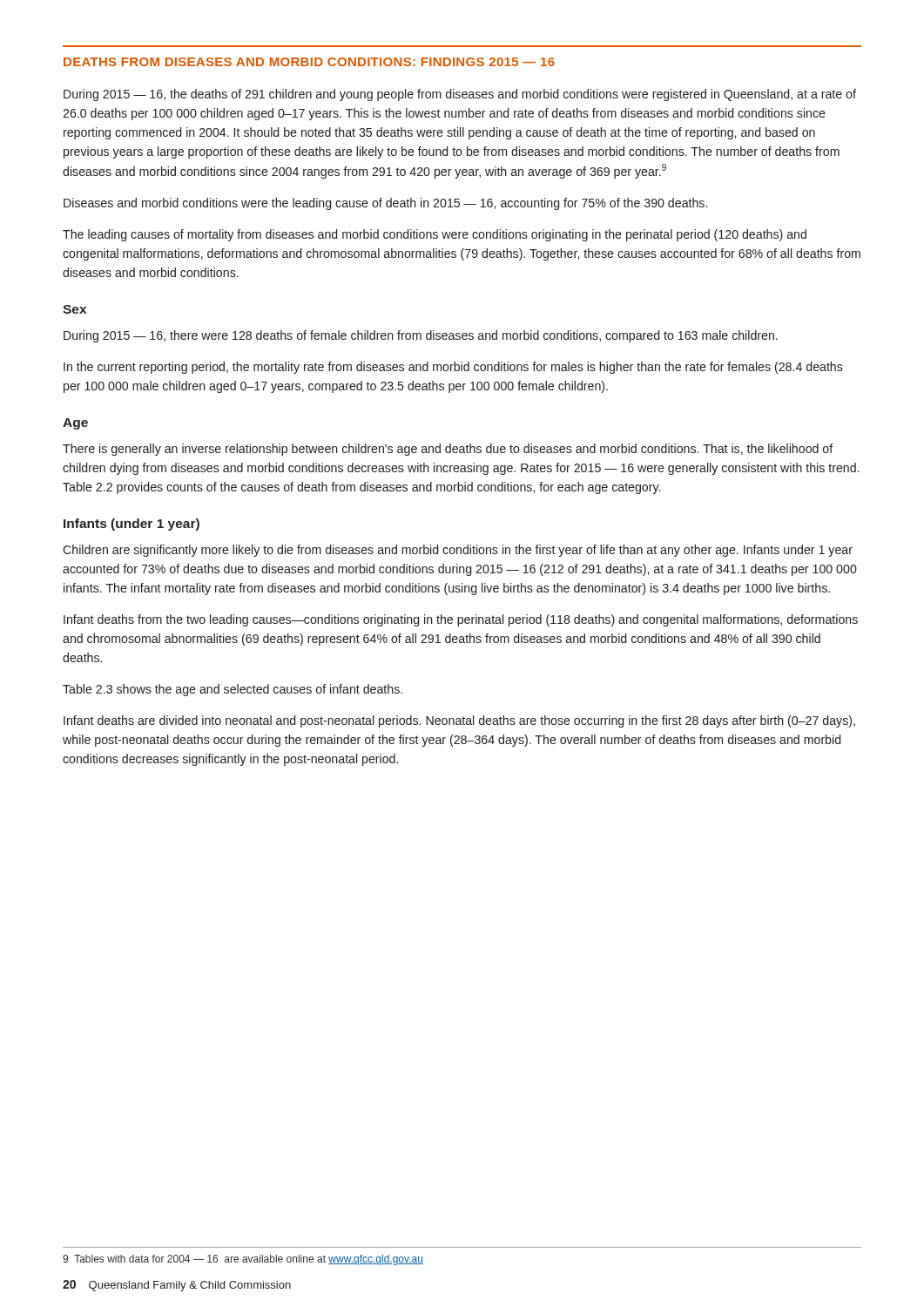
Task: Find the element starting "Diseases and morbid"
Action: [x=386, y=203]
